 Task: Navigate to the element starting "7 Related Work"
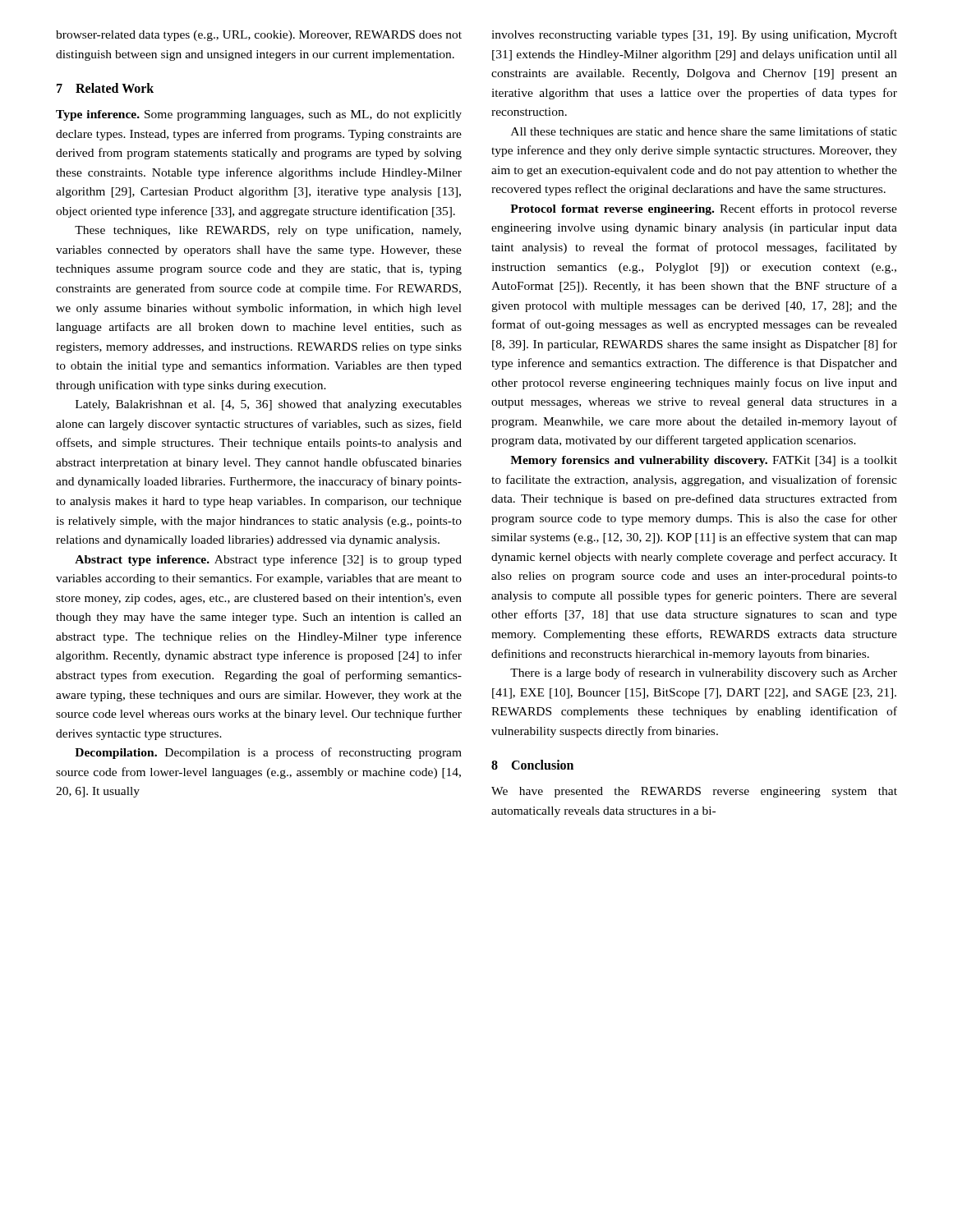coord(105,88)
